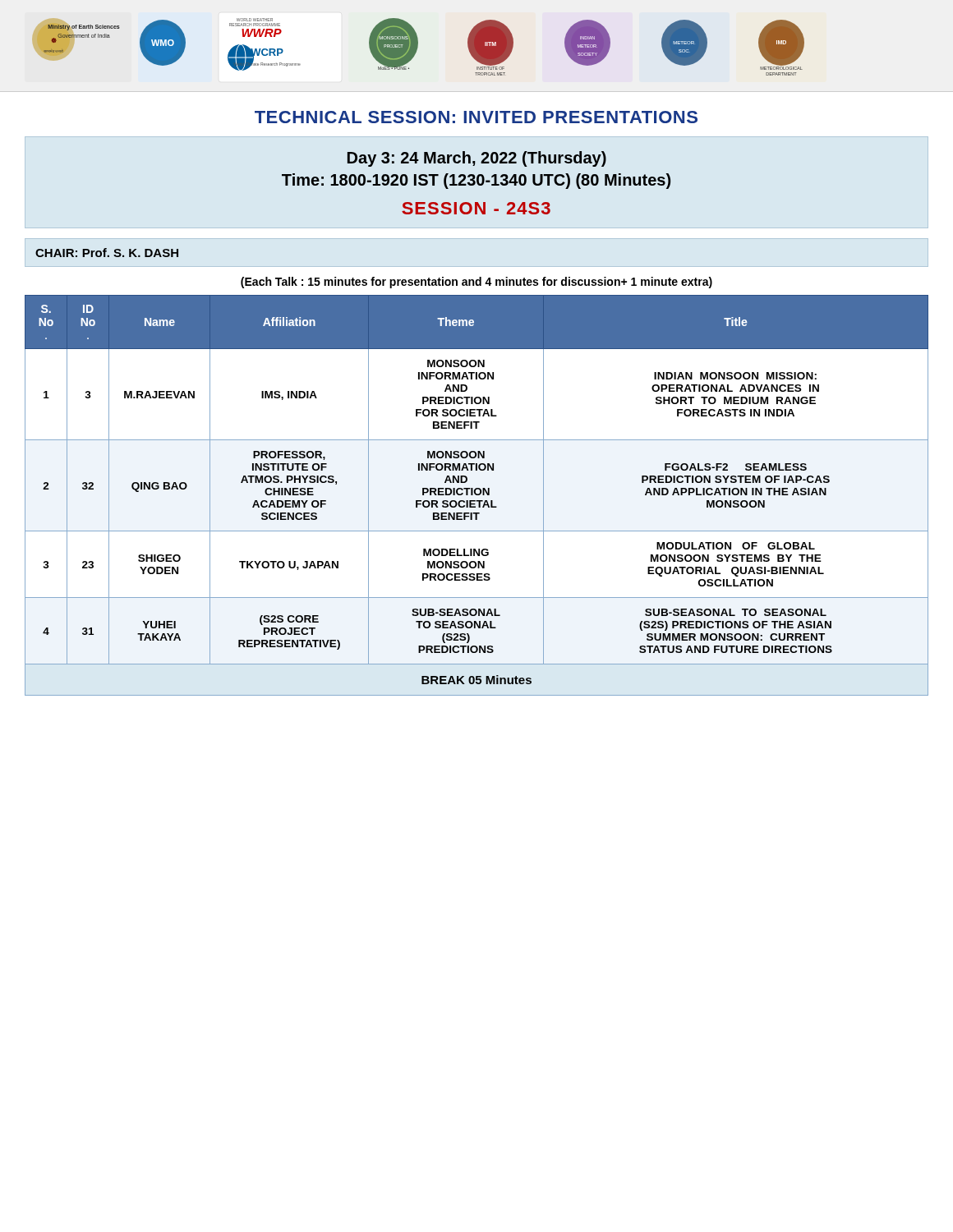
Task: Click on the table containing "SHIGEO YODEN"
Action: [476, 495]
